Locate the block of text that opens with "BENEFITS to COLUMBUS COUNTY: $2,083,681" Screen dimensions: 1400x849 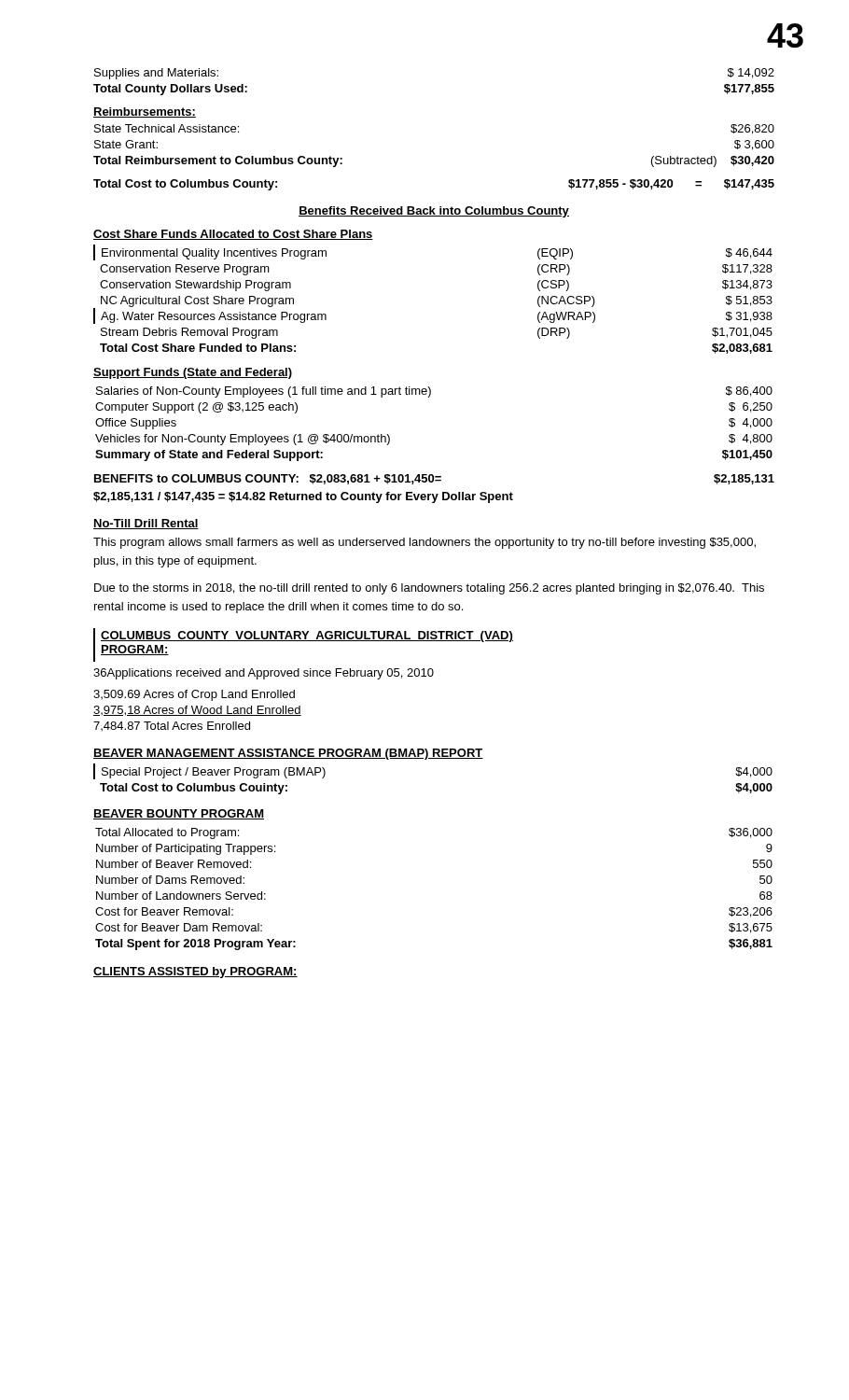click(x=434, y=478)
